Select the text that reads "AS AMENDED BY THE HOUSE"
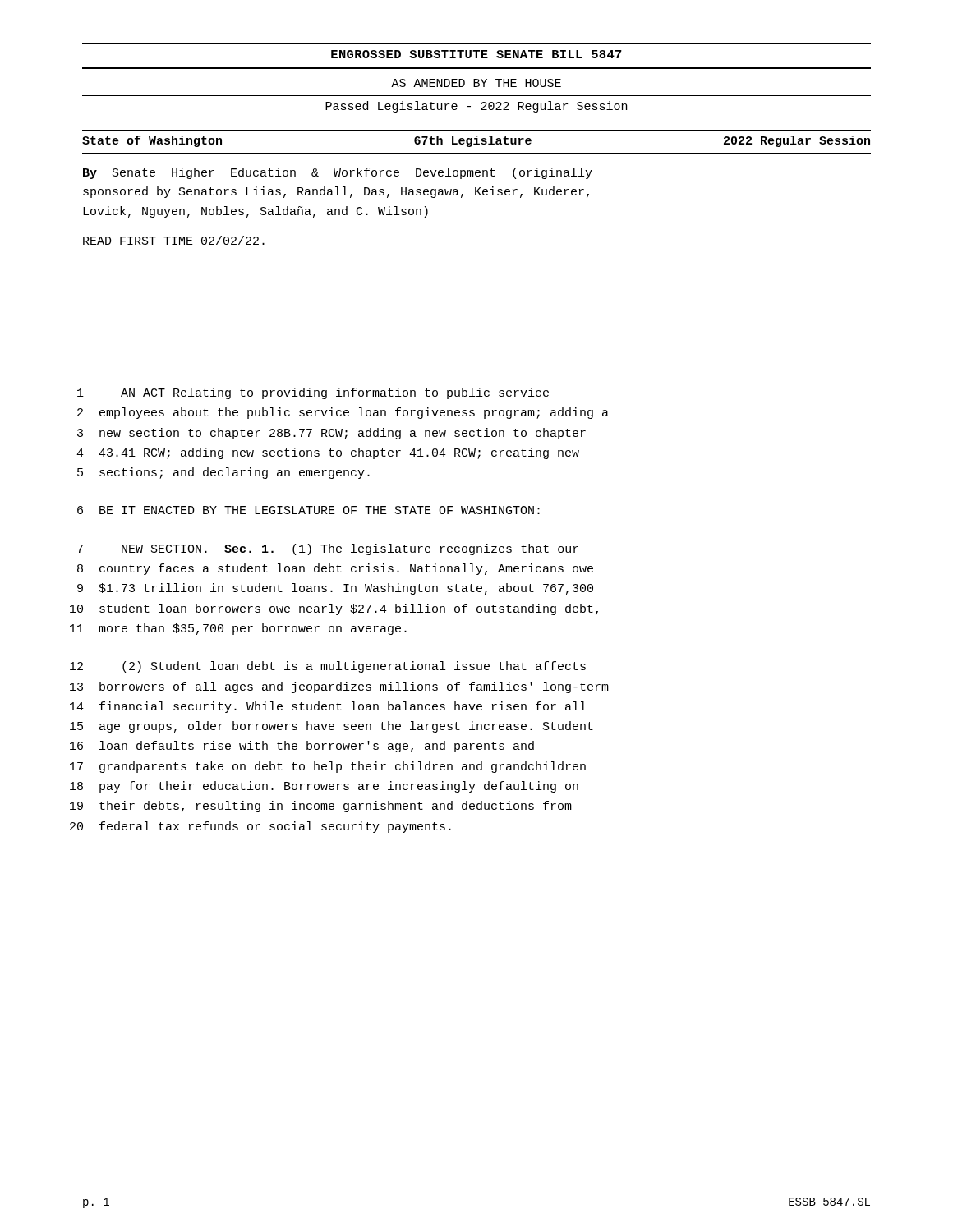Viewport: 953px width, 1232px height. pos(476,84)
